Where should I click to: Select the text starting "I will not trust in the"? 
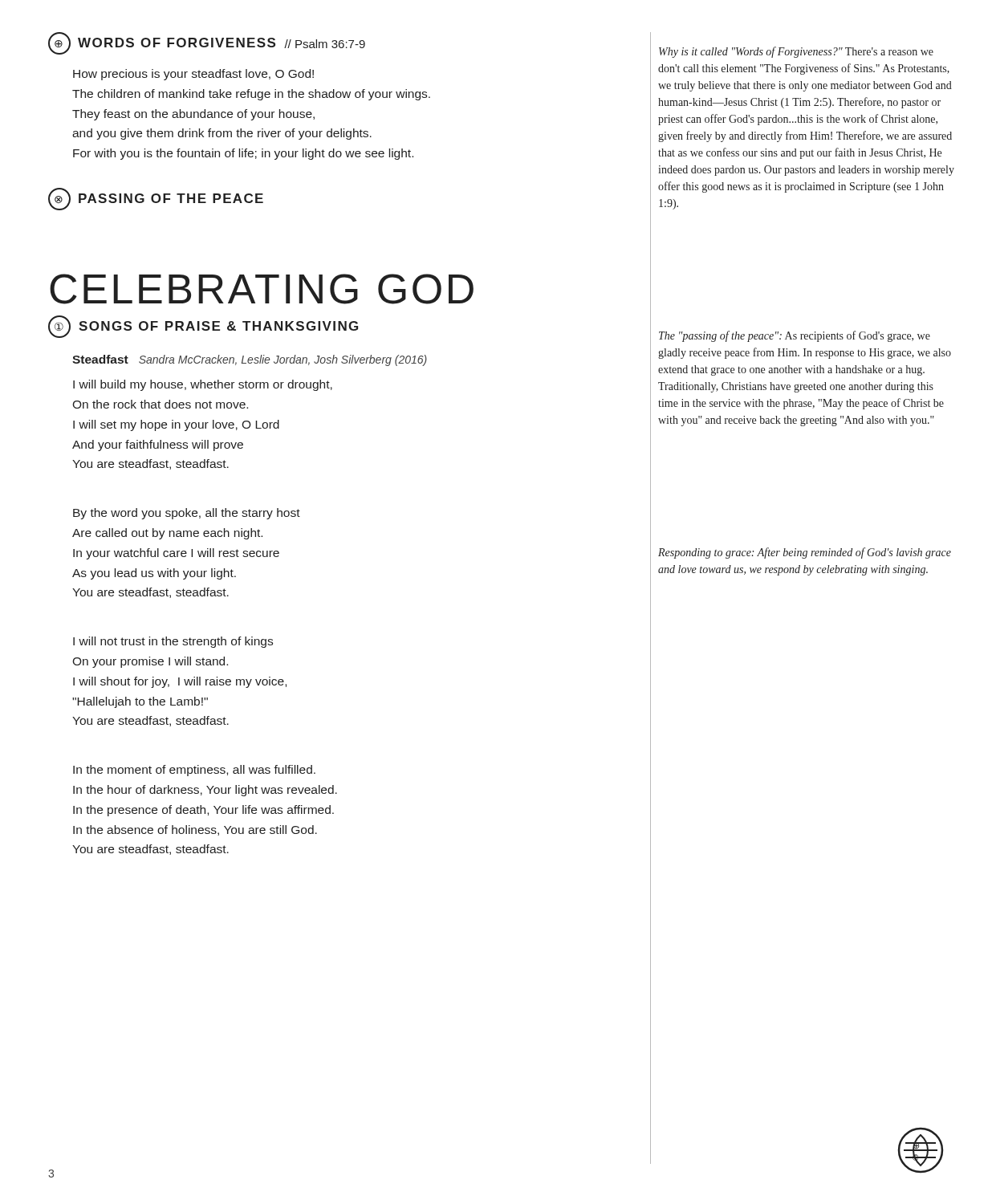173,642
